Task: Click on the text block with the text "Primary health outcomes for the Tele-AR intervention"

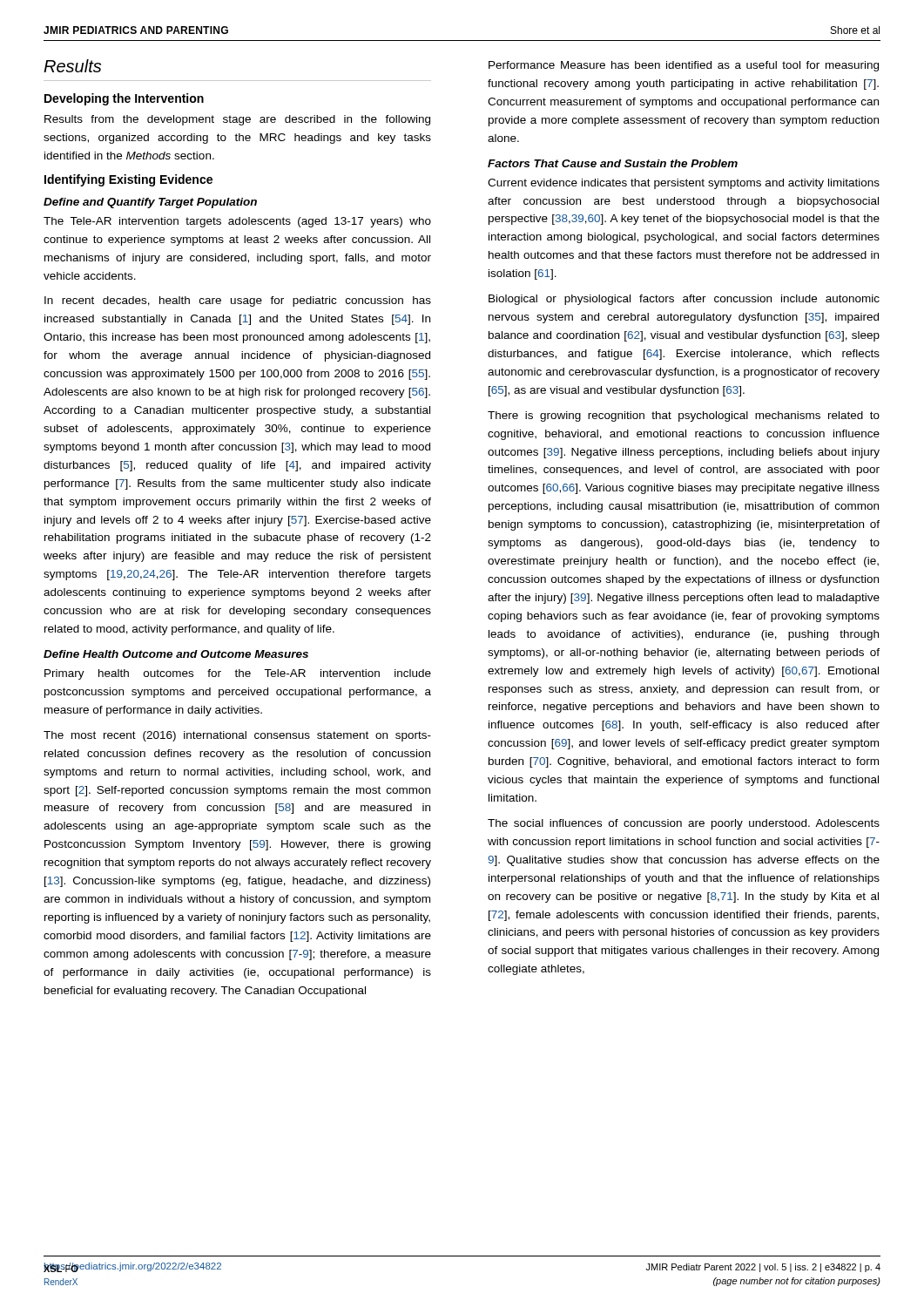Action: [x=237, y=692]
